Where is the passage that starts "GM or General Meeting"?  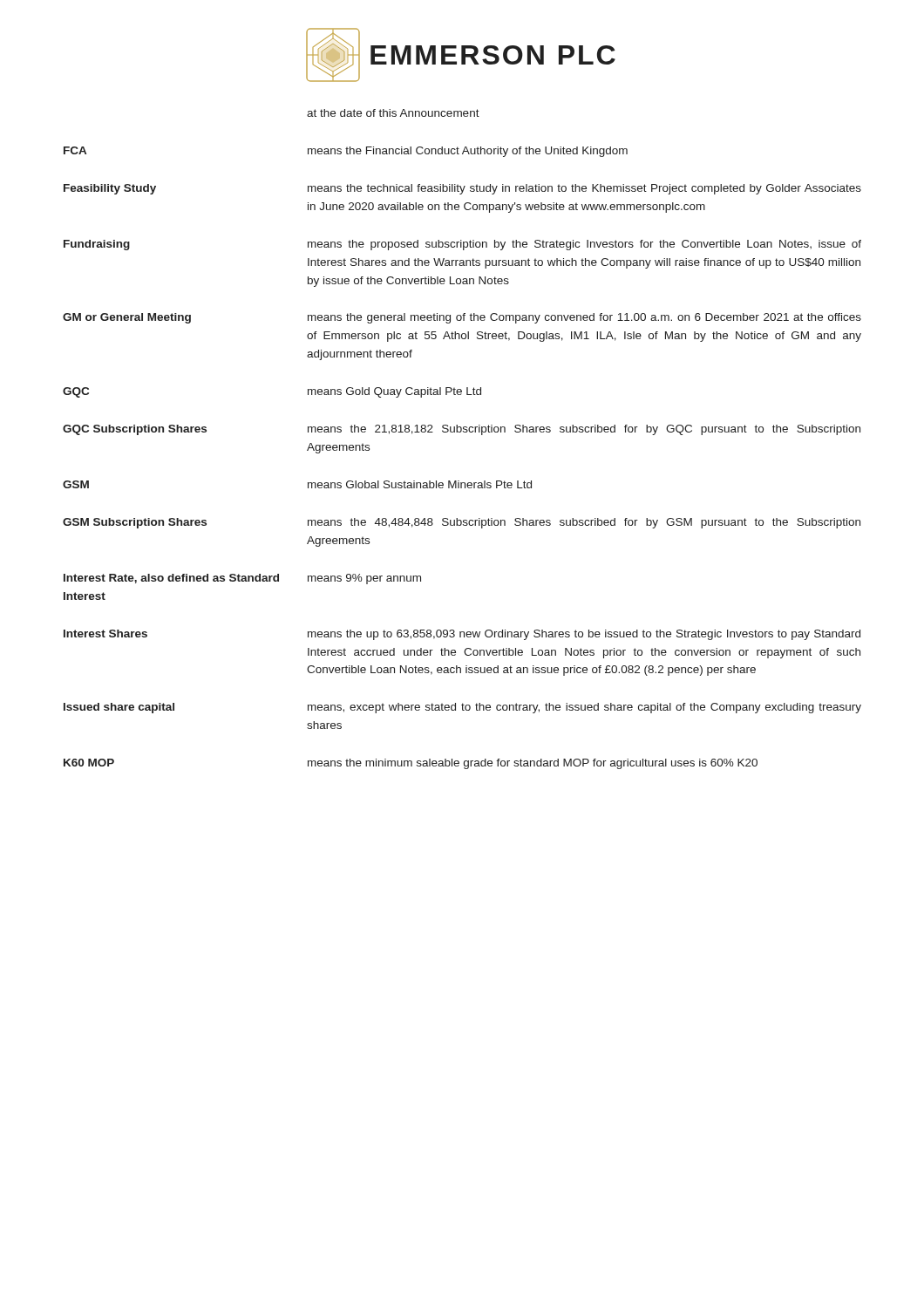click(462, 336)
